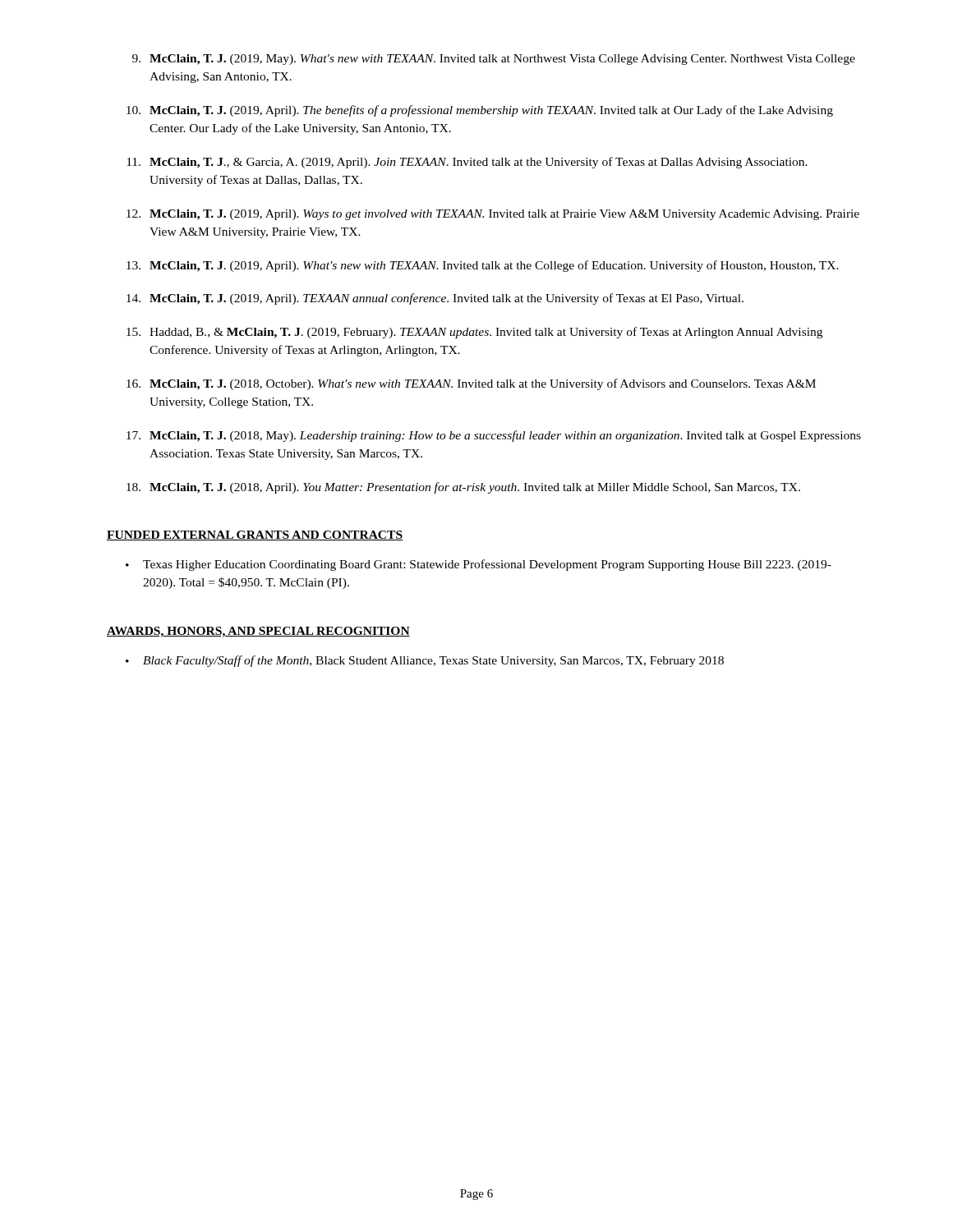Locate the block of text that opens with "16. McClain, T. J. (2018, October)."

[485, 393]
